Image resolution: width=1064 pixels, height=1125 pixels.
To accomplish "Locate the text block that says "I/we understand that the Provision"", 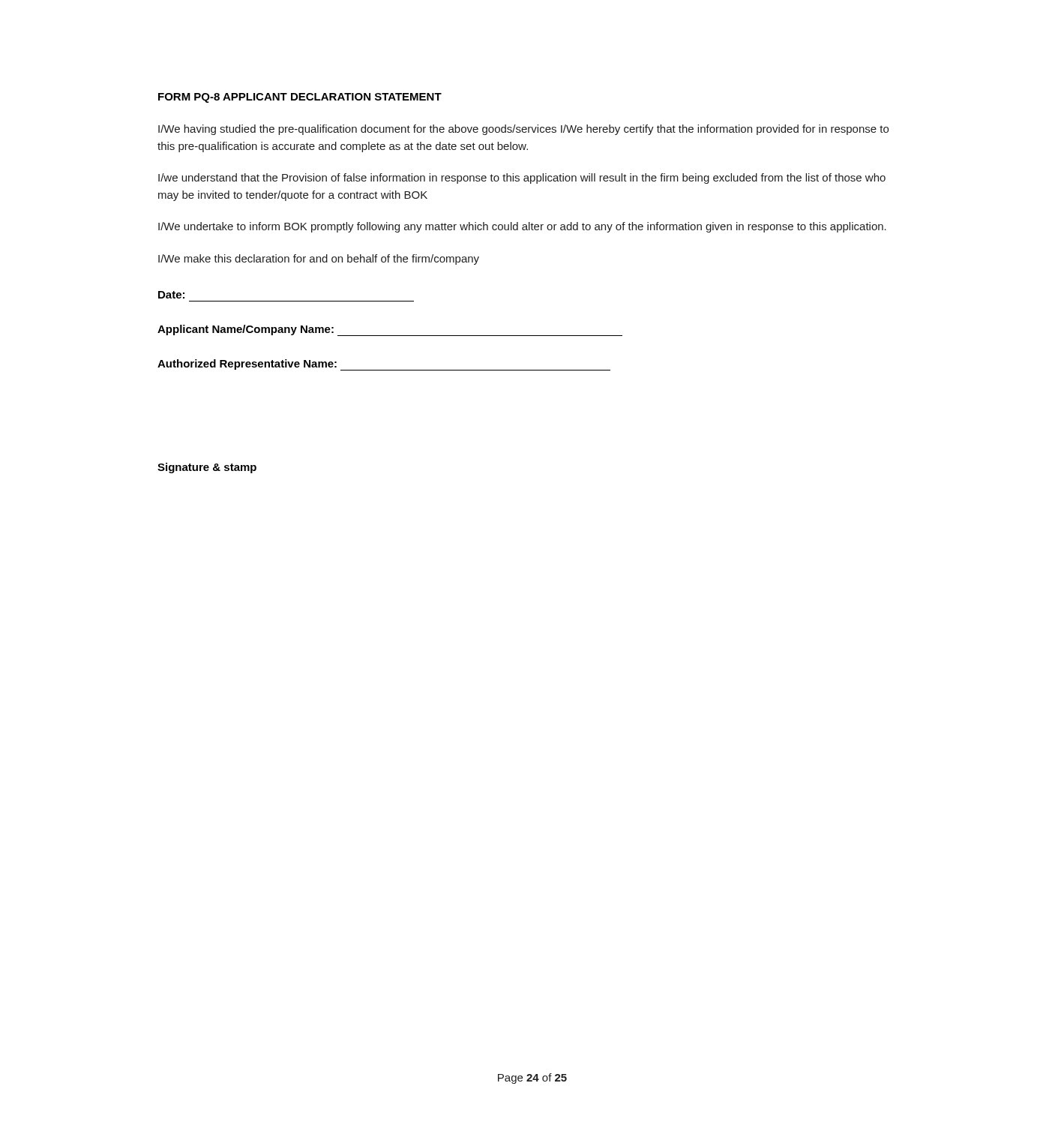I will 522,186.
